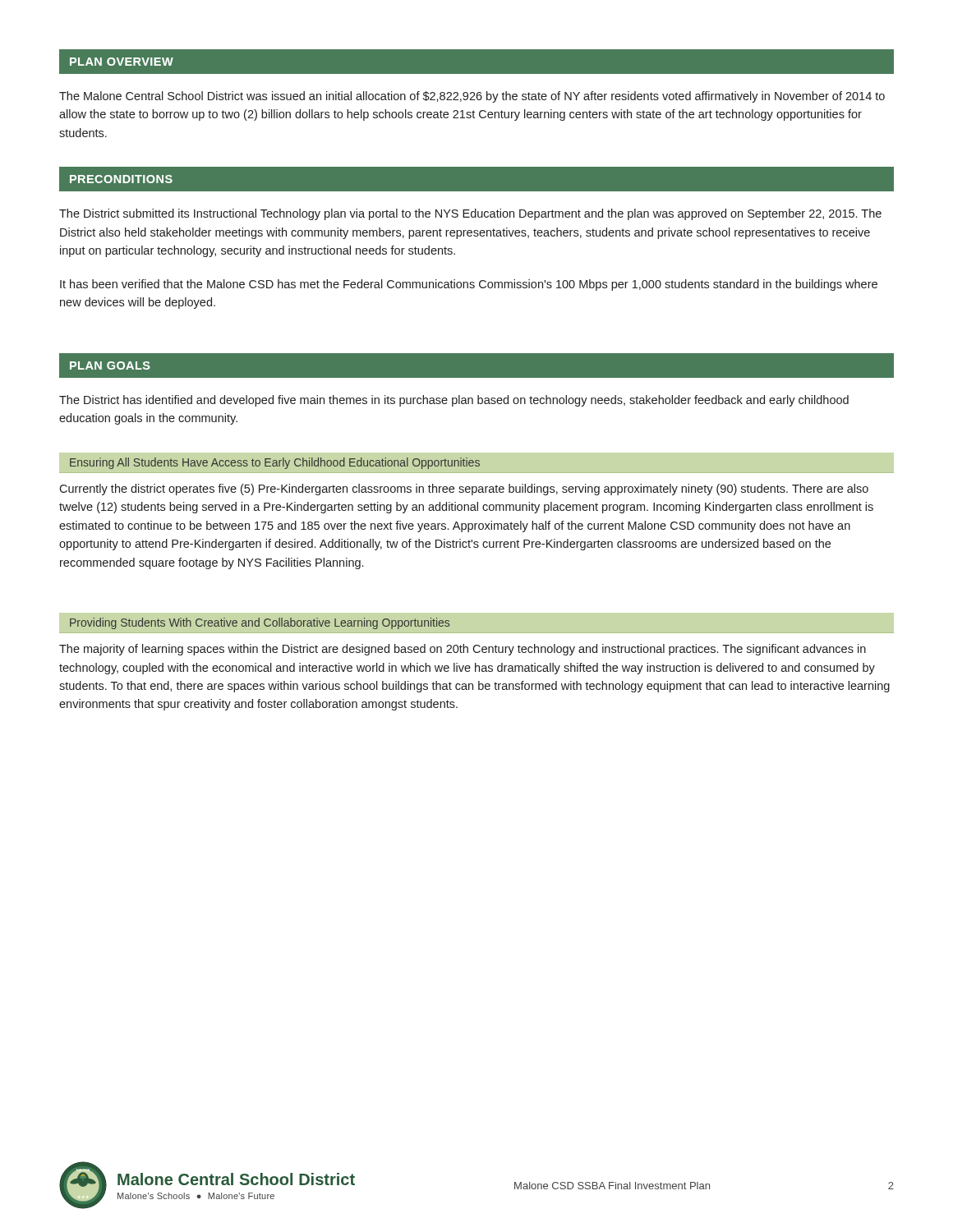The height and width of the screenshot is (1232, 953).
Task: Select the passage starting "It has been verified that the"
Action: point(469,293)
